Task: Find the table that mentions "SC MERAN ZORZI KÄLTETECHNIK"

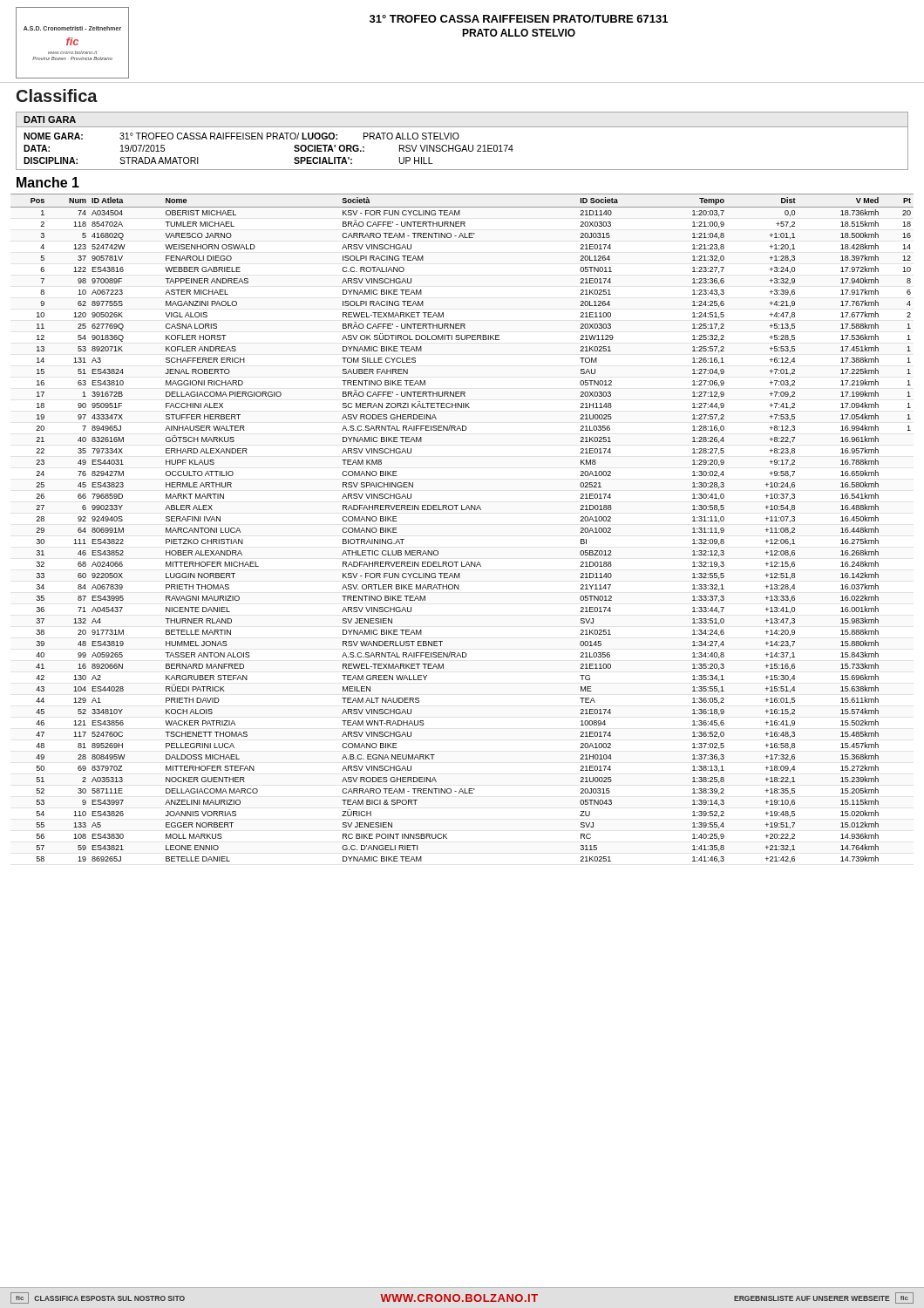Action: [x=462, y=529]
